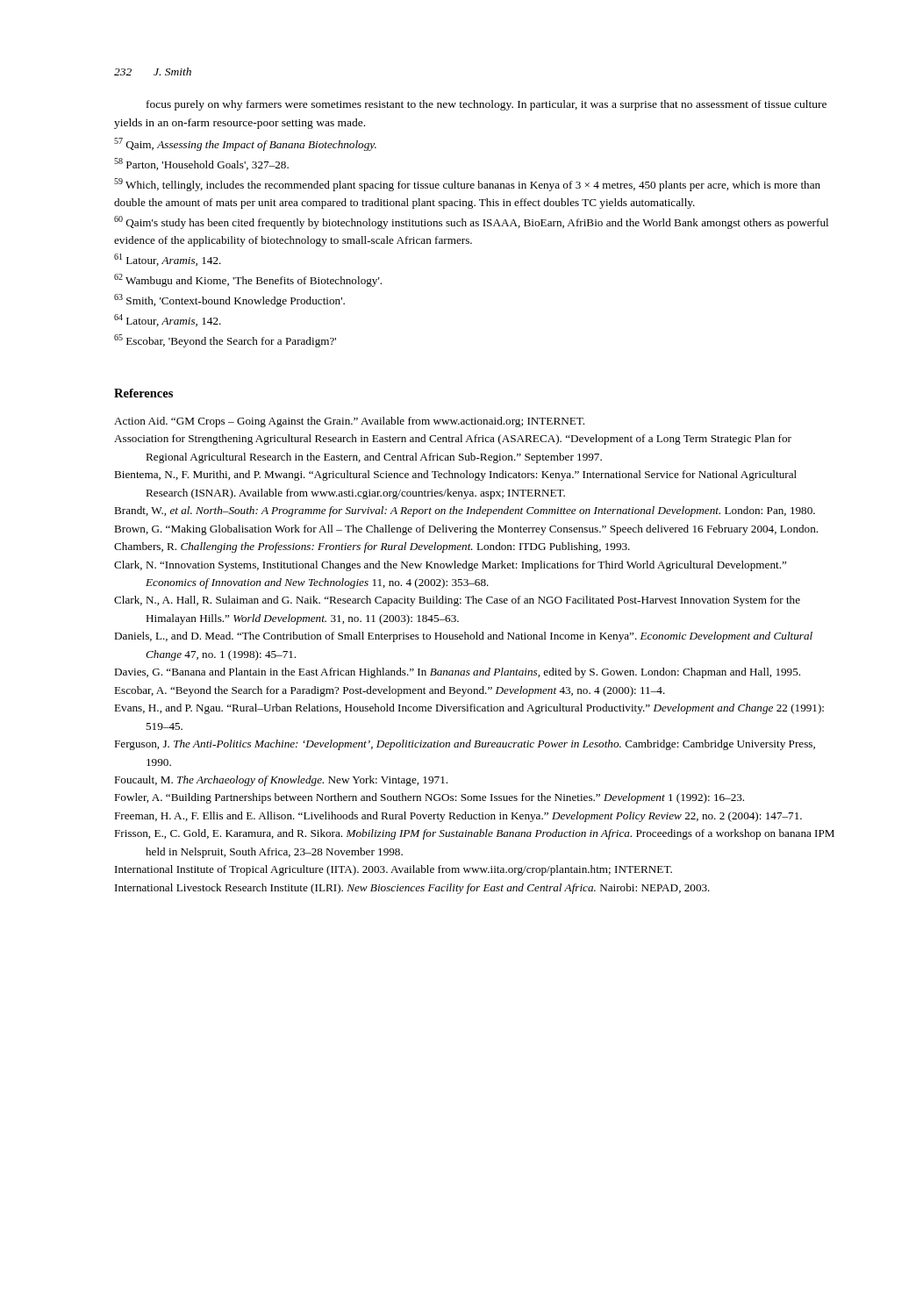923x1316 pixels.
Task: Find the region starting "Frisson, E., C. Gold, E. Karamura,"
Action: [474, 842]
